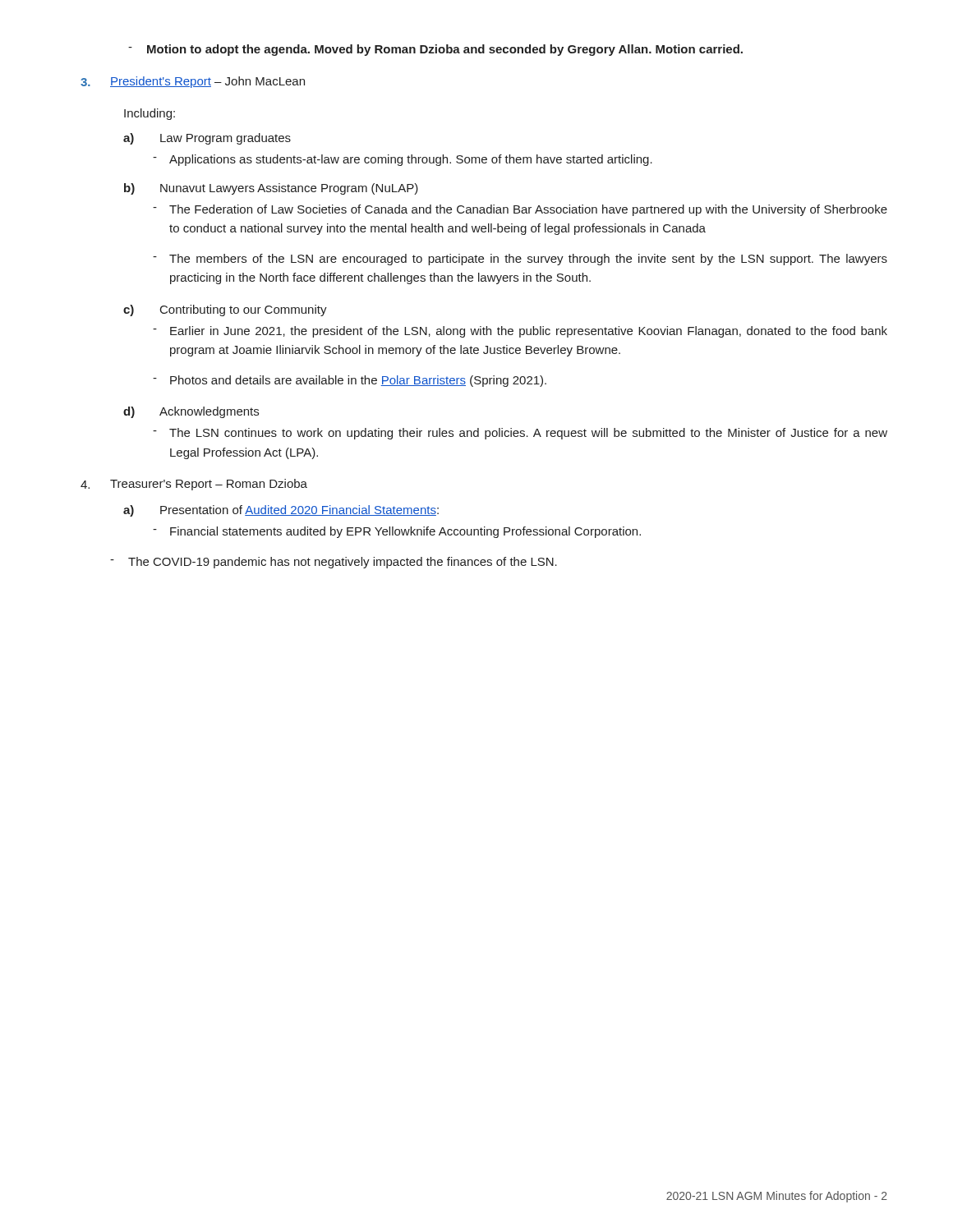Point to the block beginning "4. Treasurer's Report –"
This screenshot has width=953, height=1232.
point(194,485)
